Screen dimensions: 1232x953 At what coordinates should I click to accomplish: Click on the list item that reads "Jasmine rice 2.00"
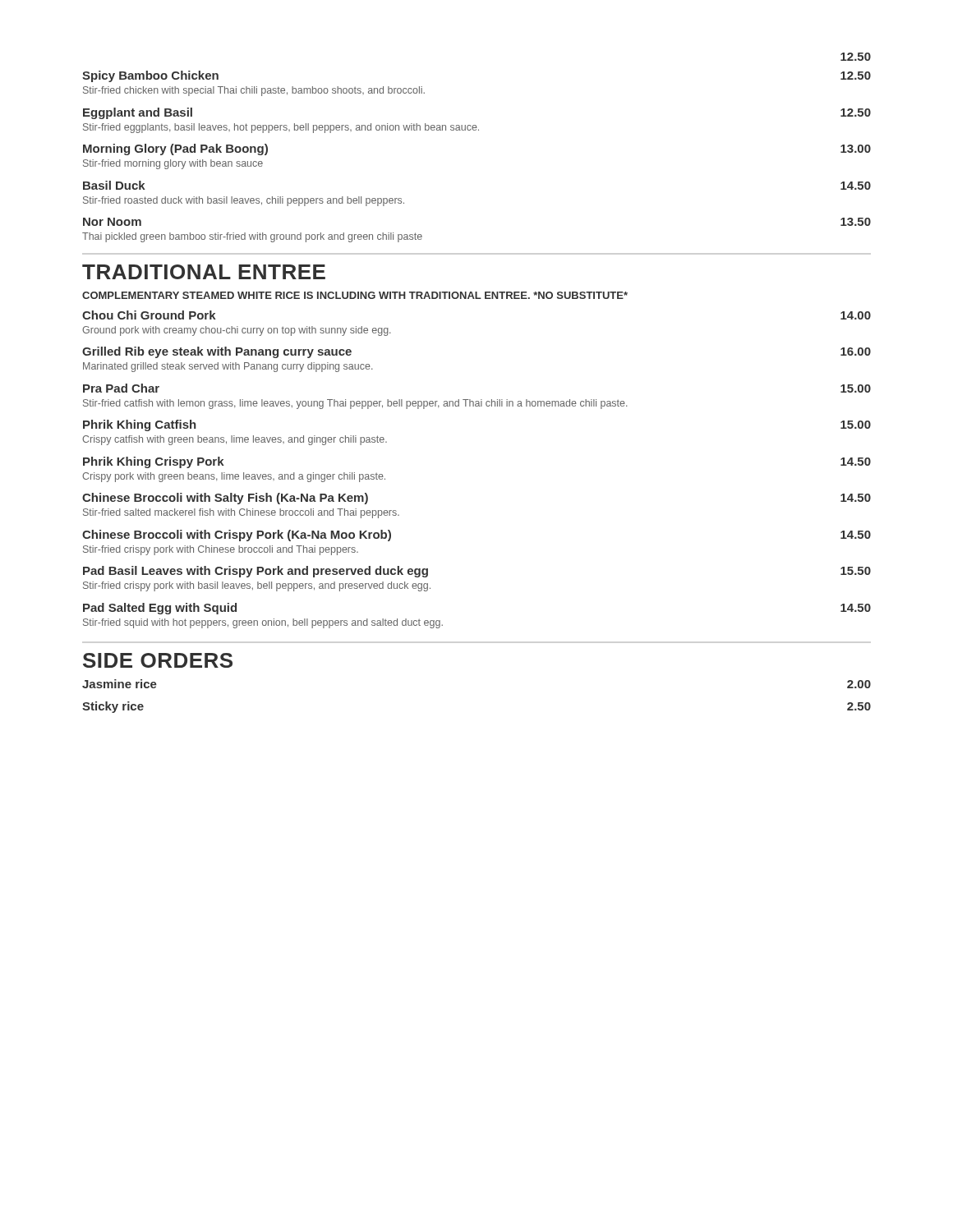120,683
